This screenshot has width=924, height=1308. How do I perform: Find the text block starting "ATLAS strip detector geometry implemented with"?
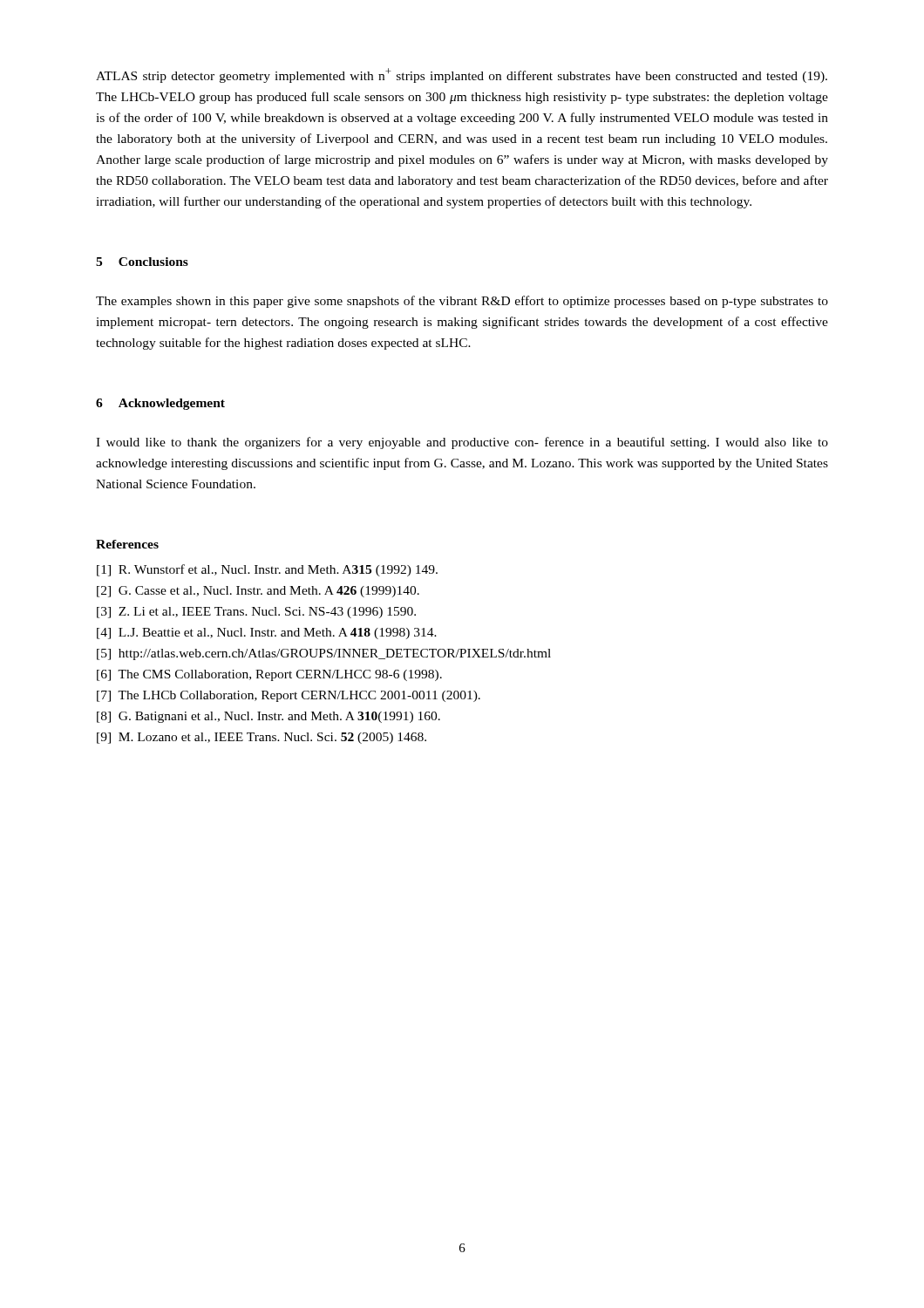pyautogui.click(x=462, y=137)
